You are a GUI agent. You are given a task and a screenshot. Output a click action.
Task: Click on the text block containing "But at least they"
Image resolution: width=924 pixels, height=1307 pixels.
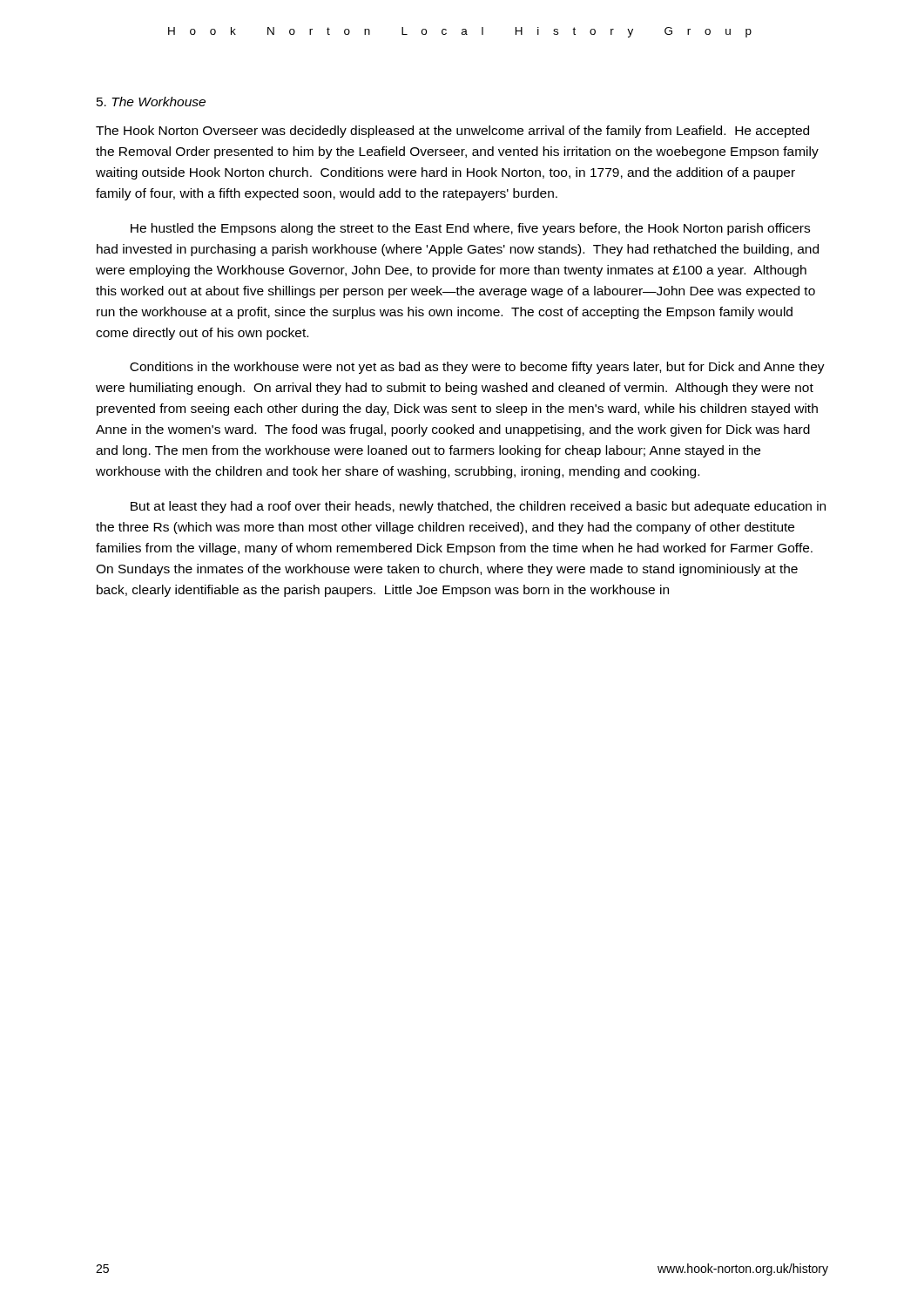point(462,548)
